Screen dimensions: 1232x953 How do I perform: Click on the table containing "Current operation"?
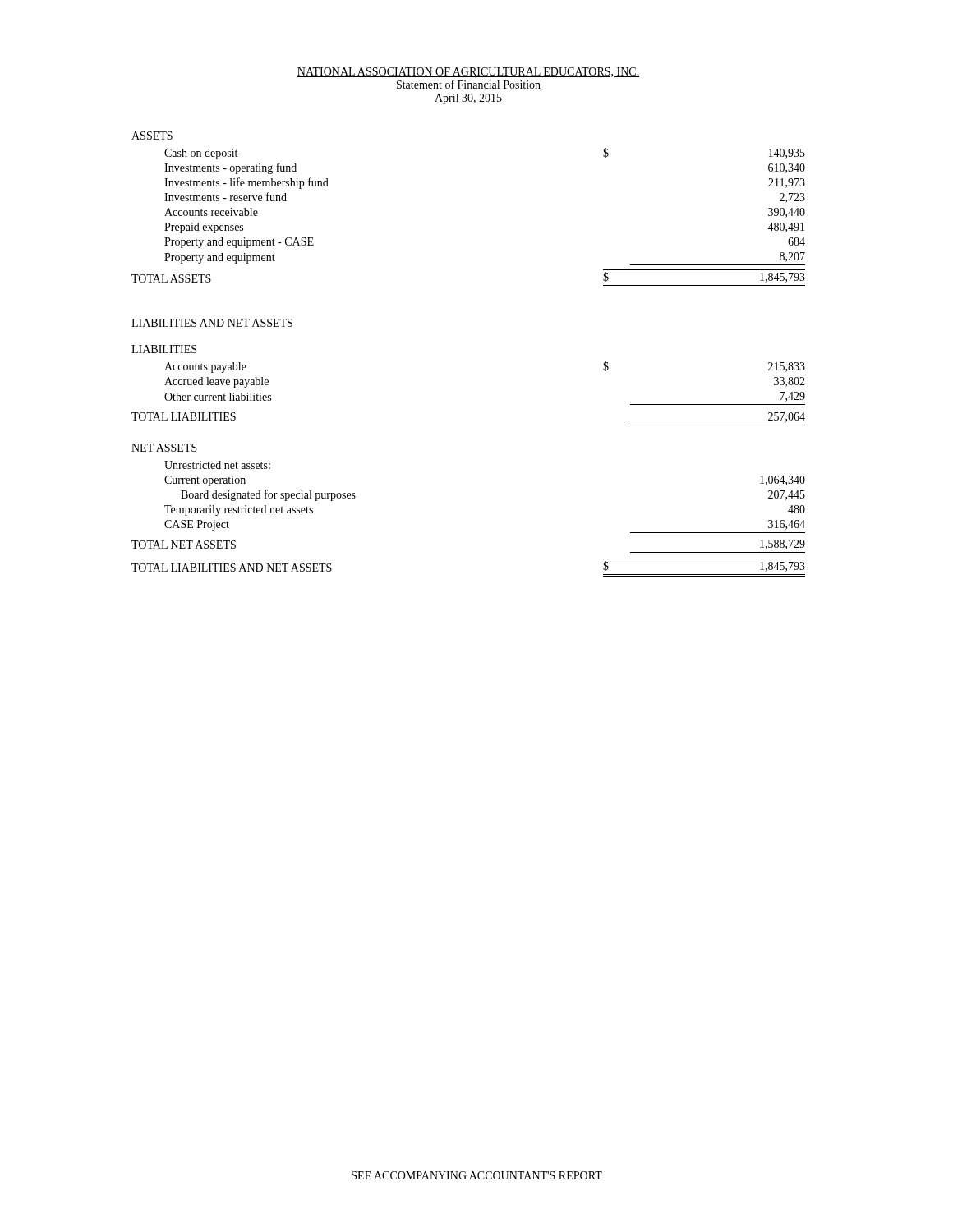point(468,517)
